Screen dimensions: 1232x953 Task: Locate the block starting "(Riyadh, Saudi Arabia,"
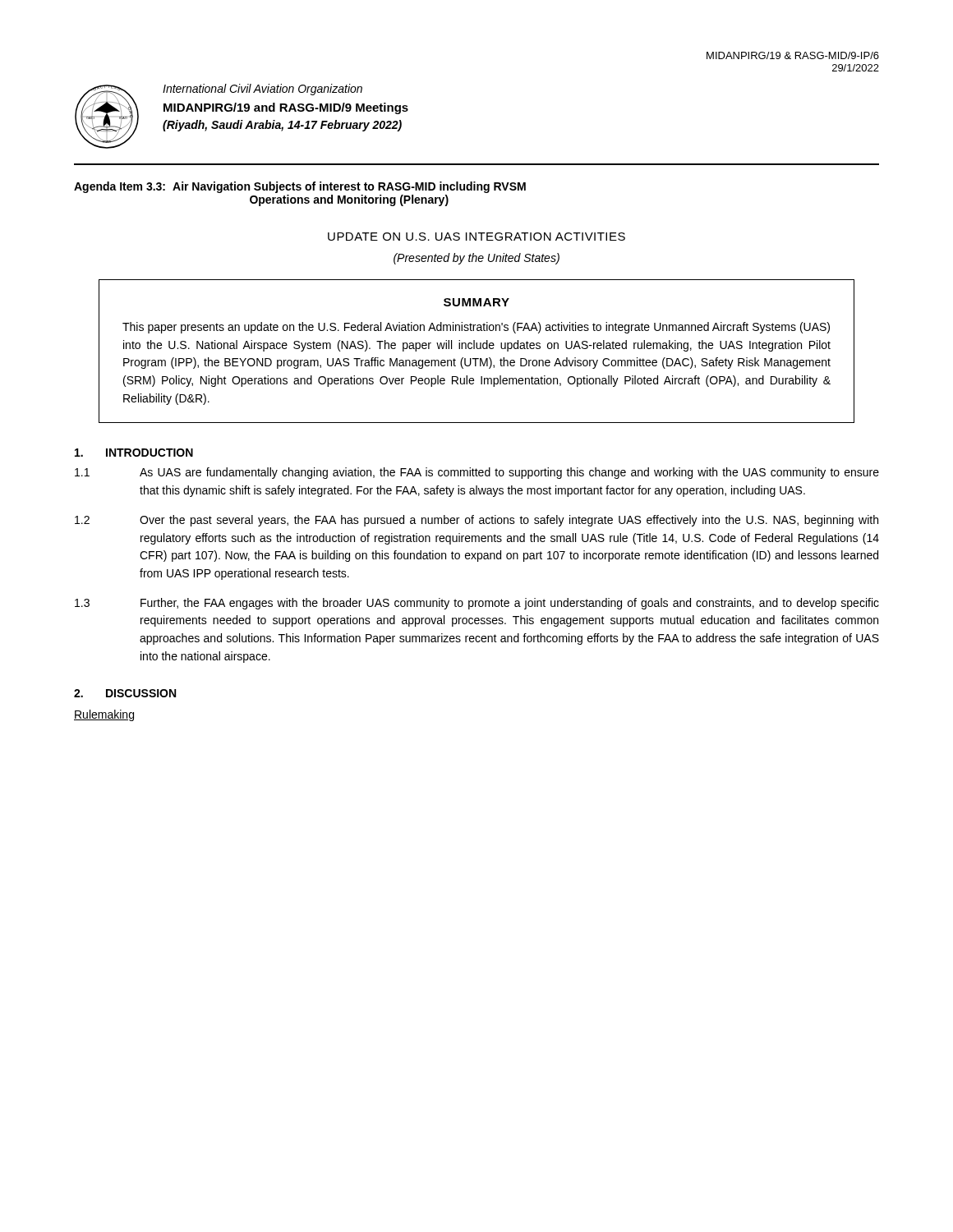point(282,125)
